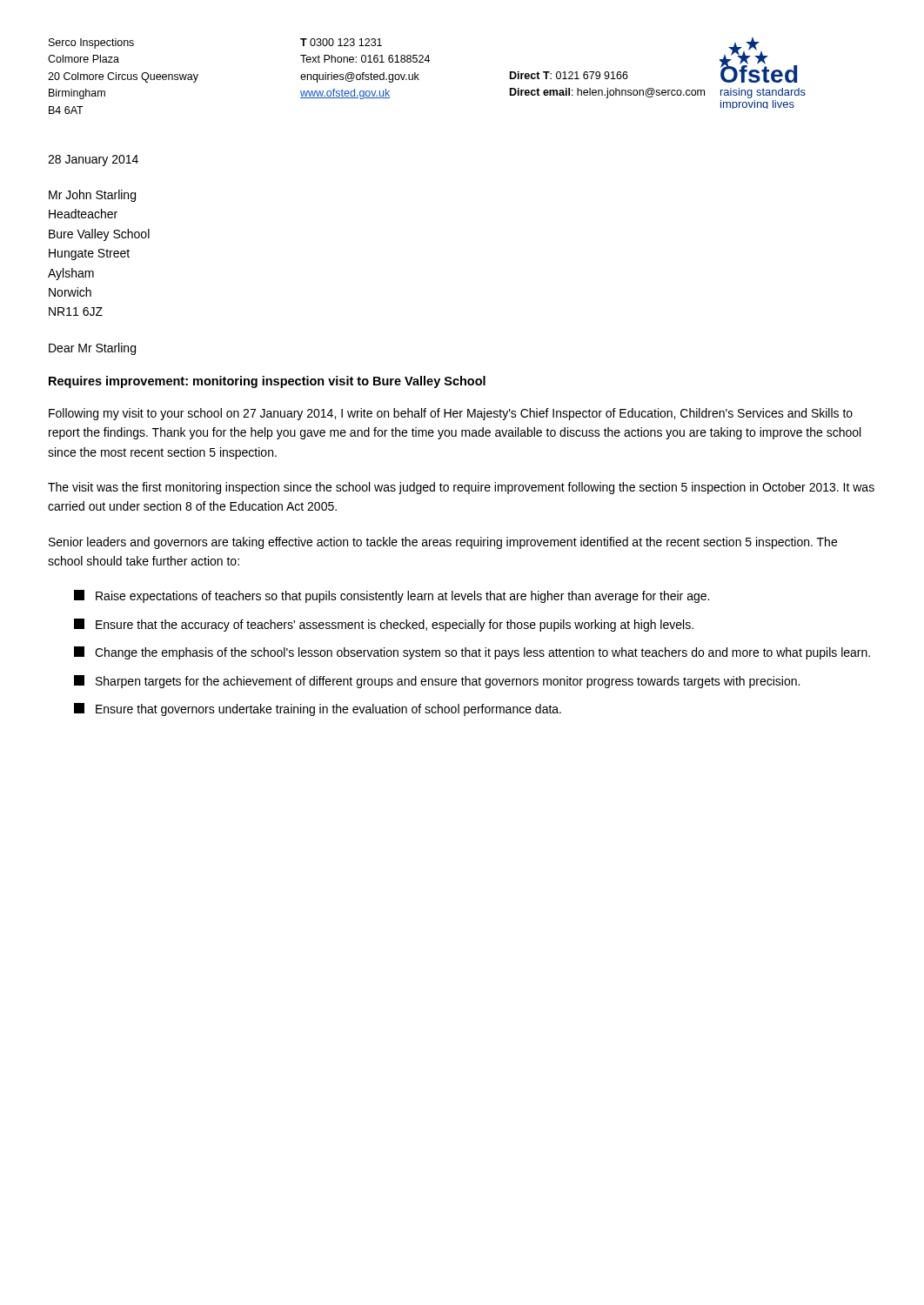The image size is (924, 1305).
Task: Click on the region starting "Ensure that the accuracy"
Action: pyautogui.click(x=475, y=625)
